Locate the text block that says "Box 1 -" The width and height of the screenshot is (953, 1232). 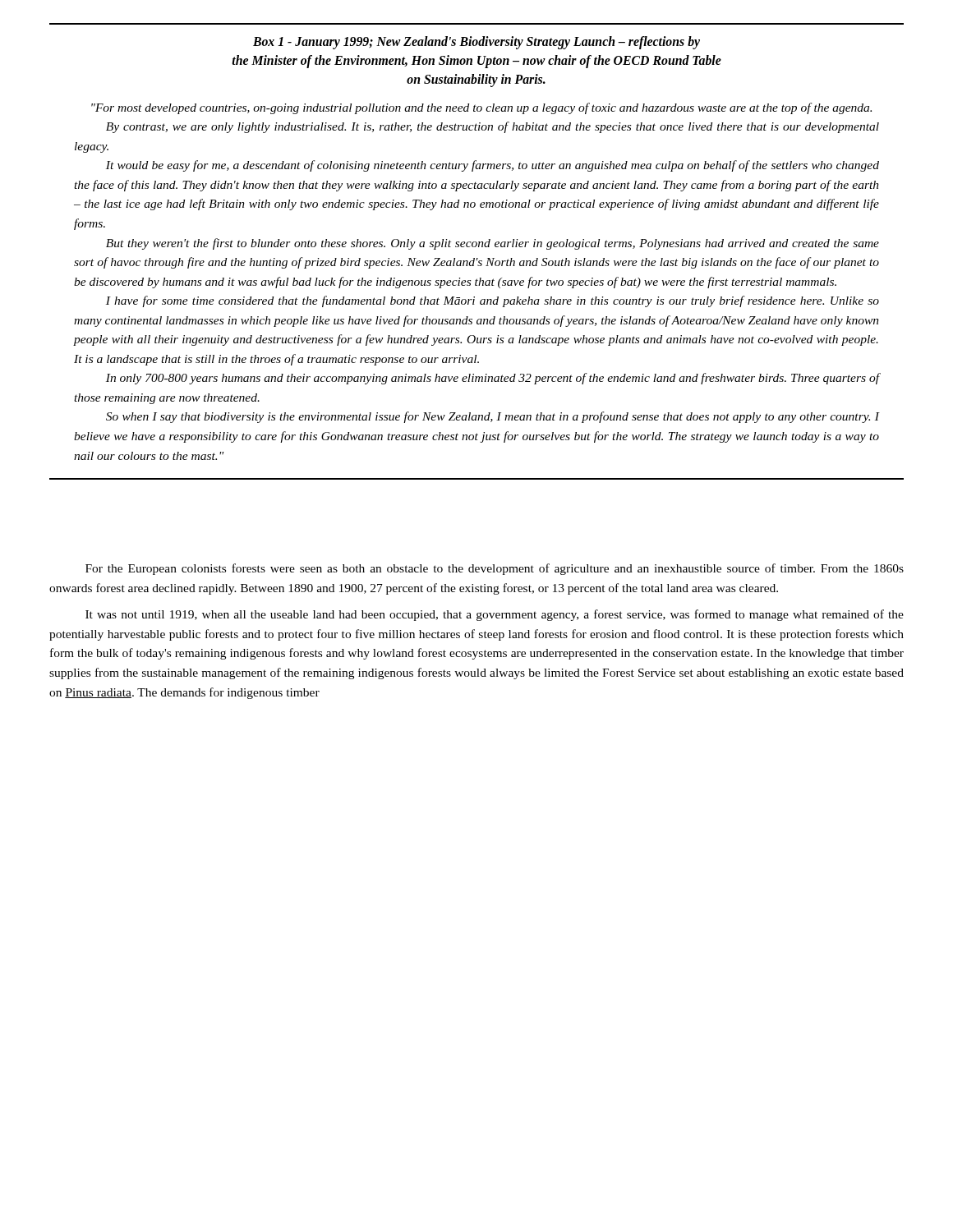point(476,249)
